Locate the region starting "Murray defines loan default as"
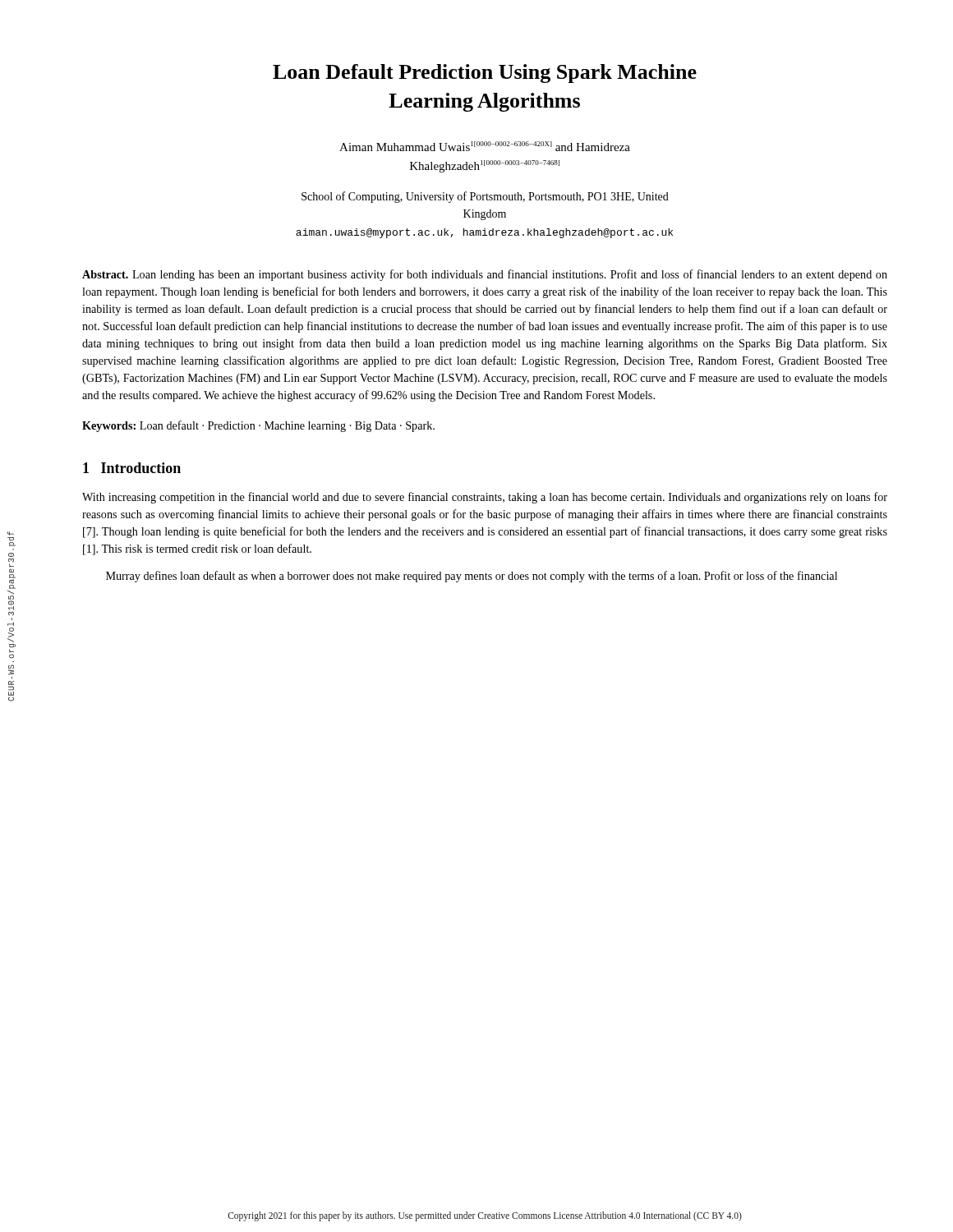 pos(472,576)
